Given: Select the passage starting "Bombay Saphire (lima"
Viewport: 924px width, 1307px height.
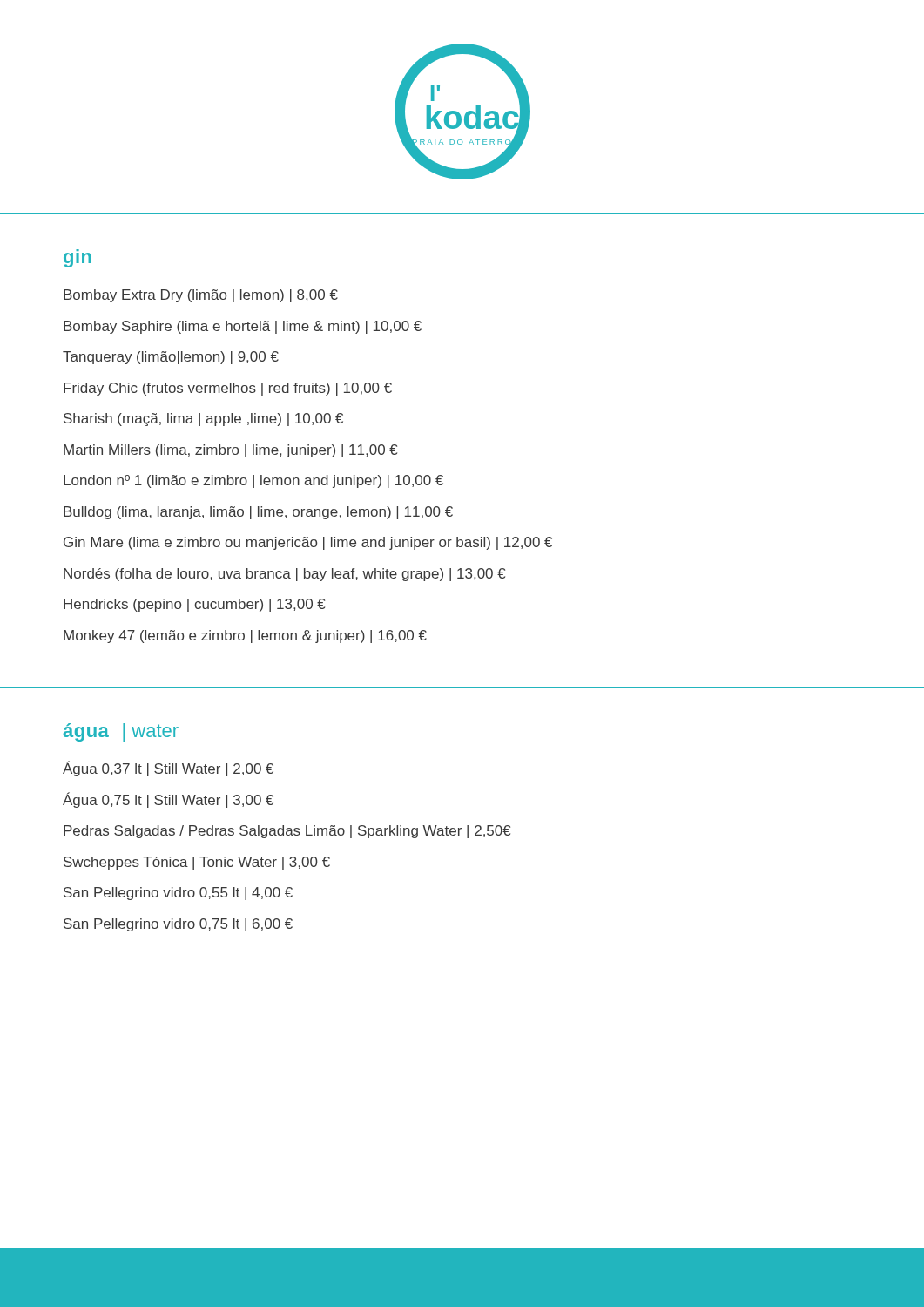Looking at the screenshot, I should [242, 326].
